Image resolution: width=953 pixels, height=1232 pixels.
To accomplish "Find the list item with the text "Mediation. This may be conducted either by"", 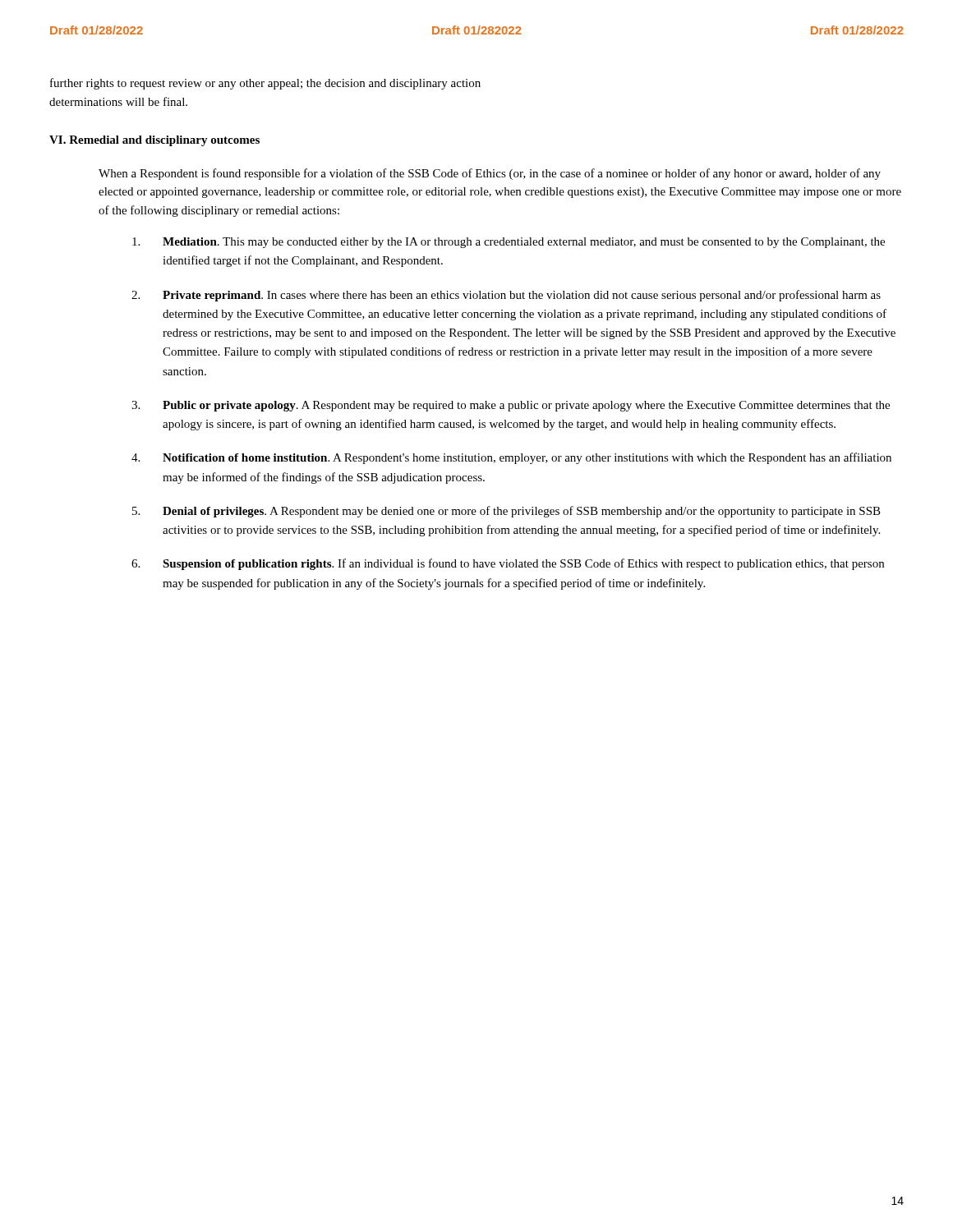I will pyautogui.click(x=518, y=252).
